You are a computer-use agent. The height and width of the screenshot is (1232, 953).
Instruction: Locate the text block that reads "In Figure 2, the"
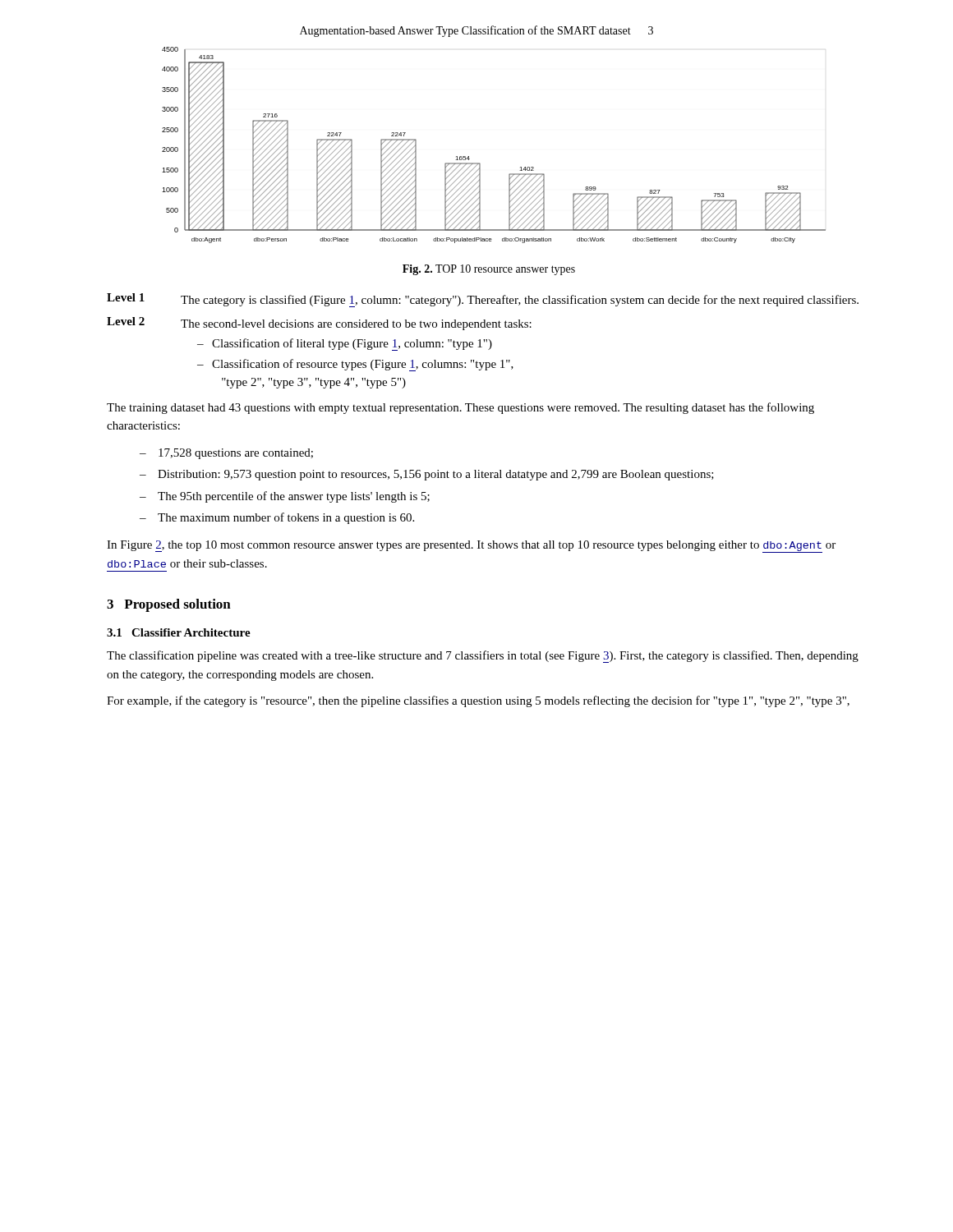tap(471, 554)
